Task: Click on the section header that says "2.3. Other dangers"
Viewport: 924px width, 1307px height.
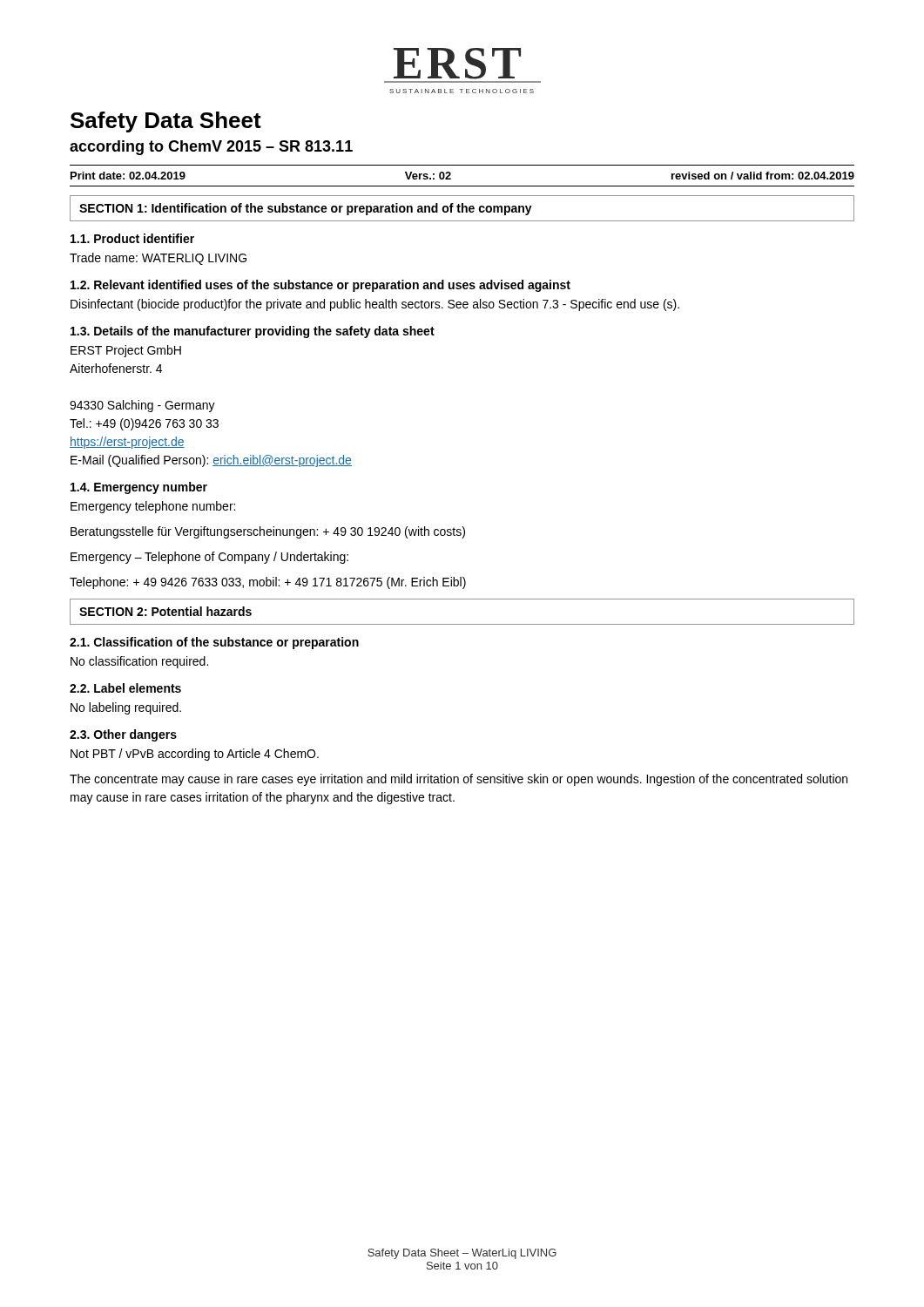Action: tap(123, 735)
